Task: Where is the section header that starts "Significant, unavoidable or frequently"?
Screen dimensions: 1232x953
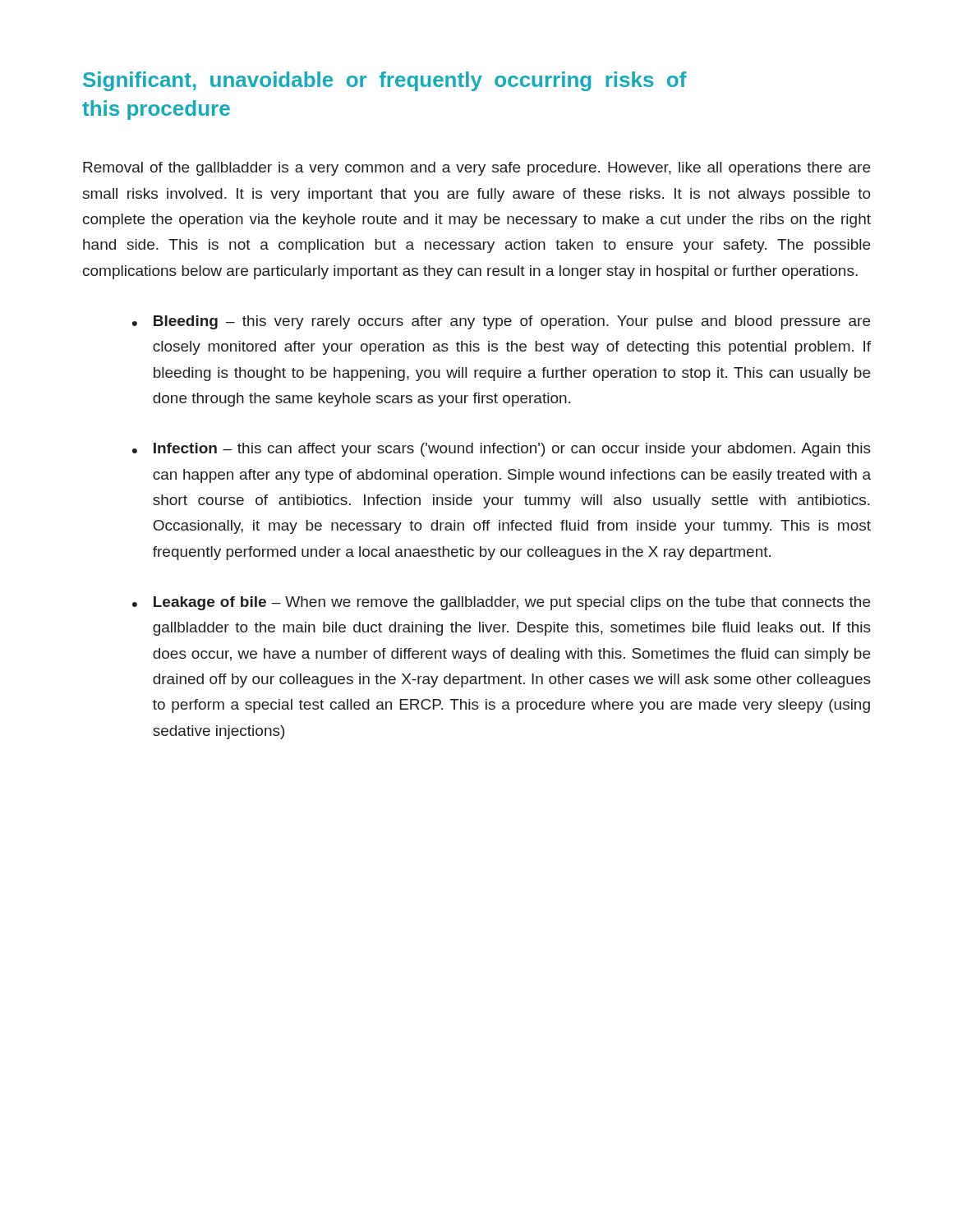Action: click(x=384, y=94)
